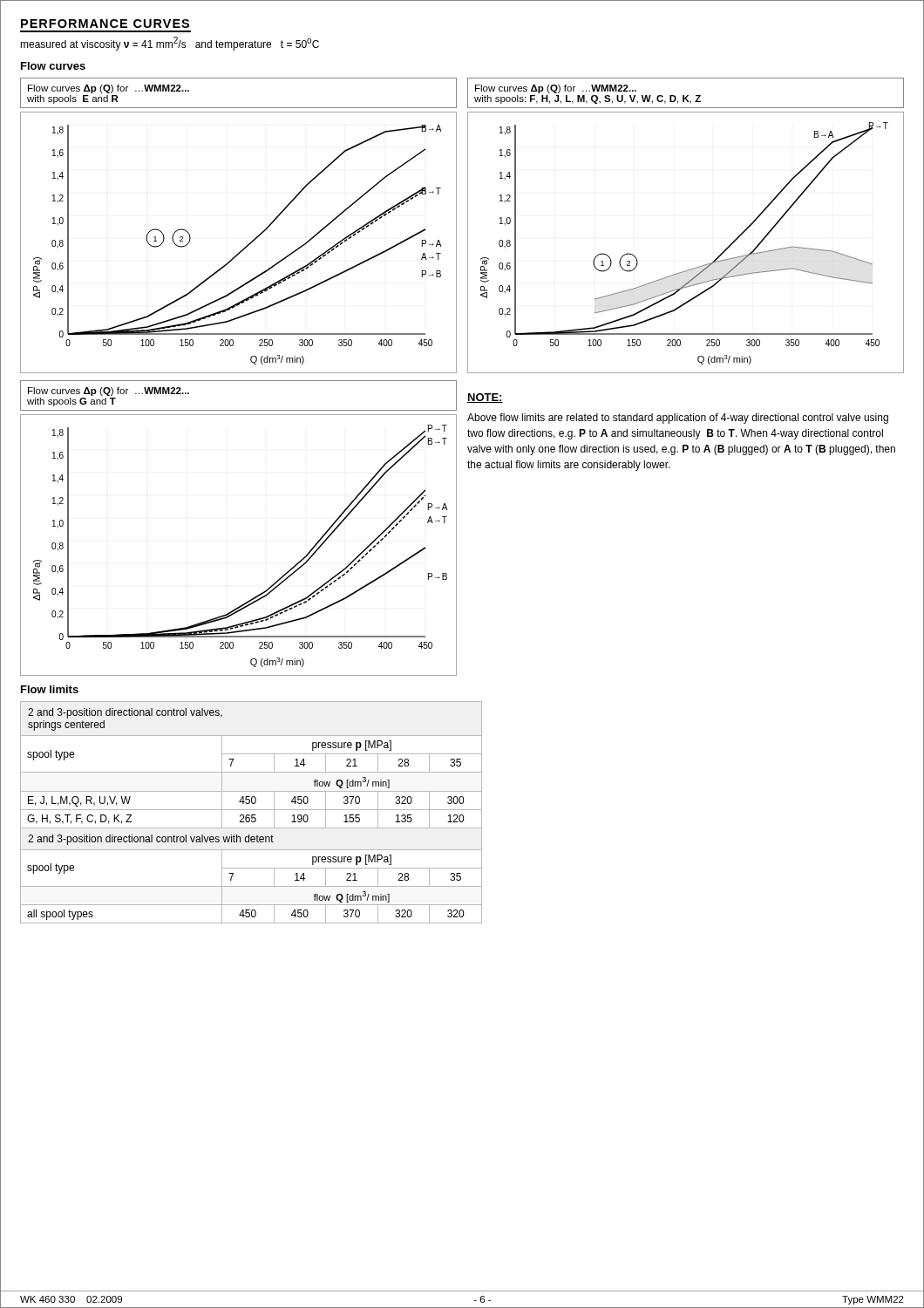This screenshot has height=1308, width=924.
Task: Locate the block of text that opens with "NOTE: Above flow limits are related"
Action: coord(686,432)
